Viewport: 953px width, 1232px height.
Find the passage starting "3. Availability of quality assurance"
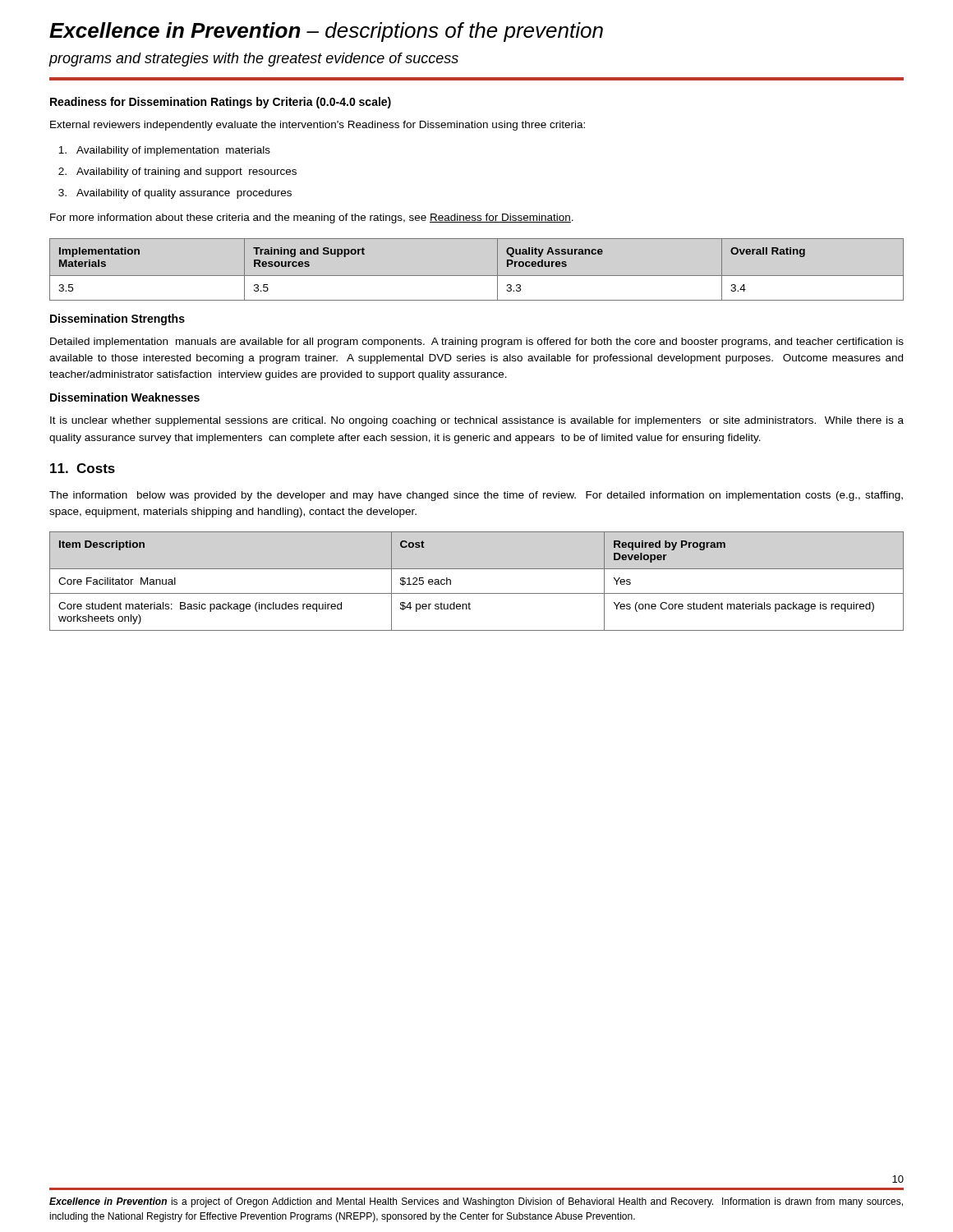(171, 193)
